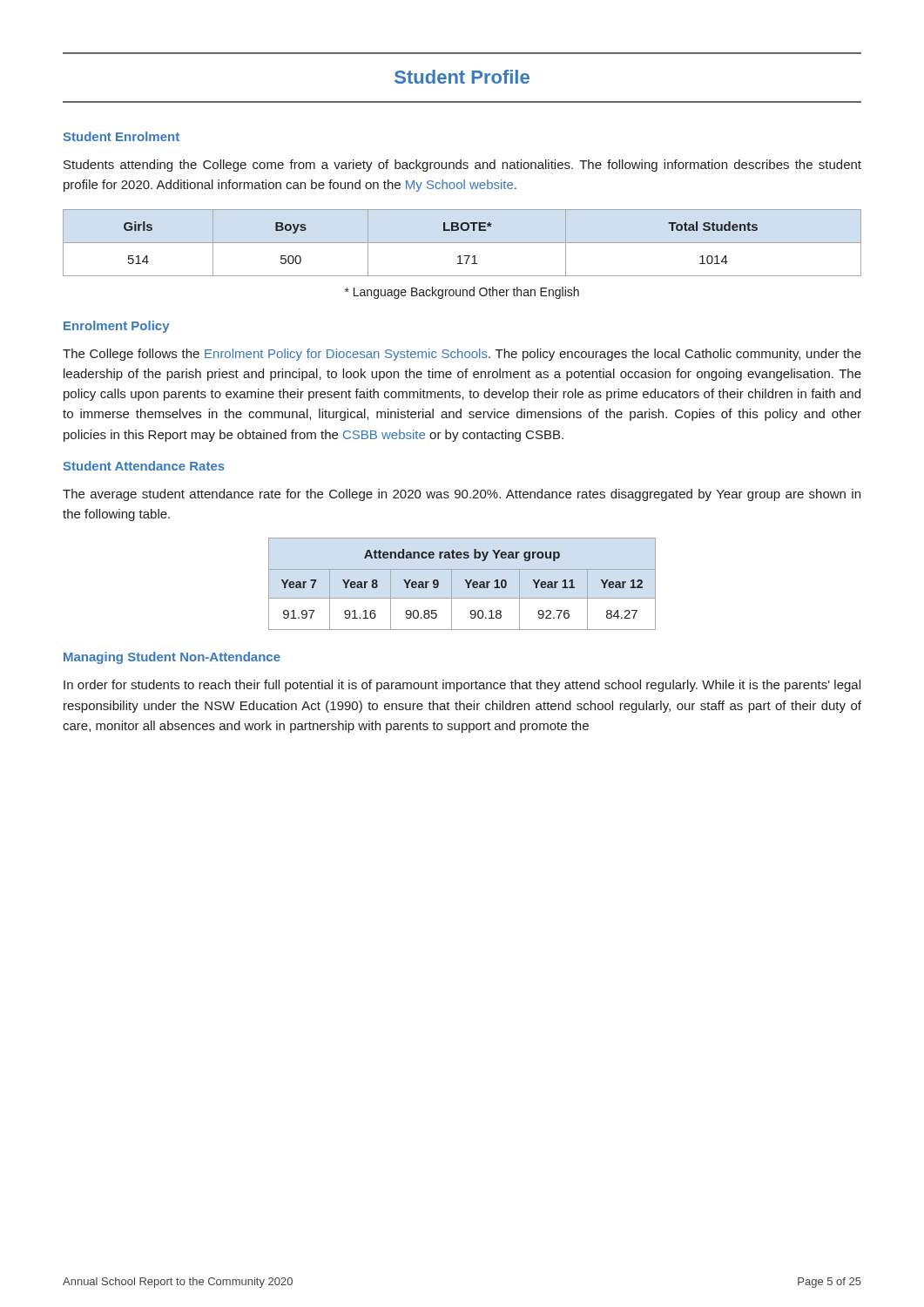Image resolution: width=924 pixels, height=1307 pixels.
Task: Find the text block that says "The College follows the Enrolment"
Action: coord(462,393)
